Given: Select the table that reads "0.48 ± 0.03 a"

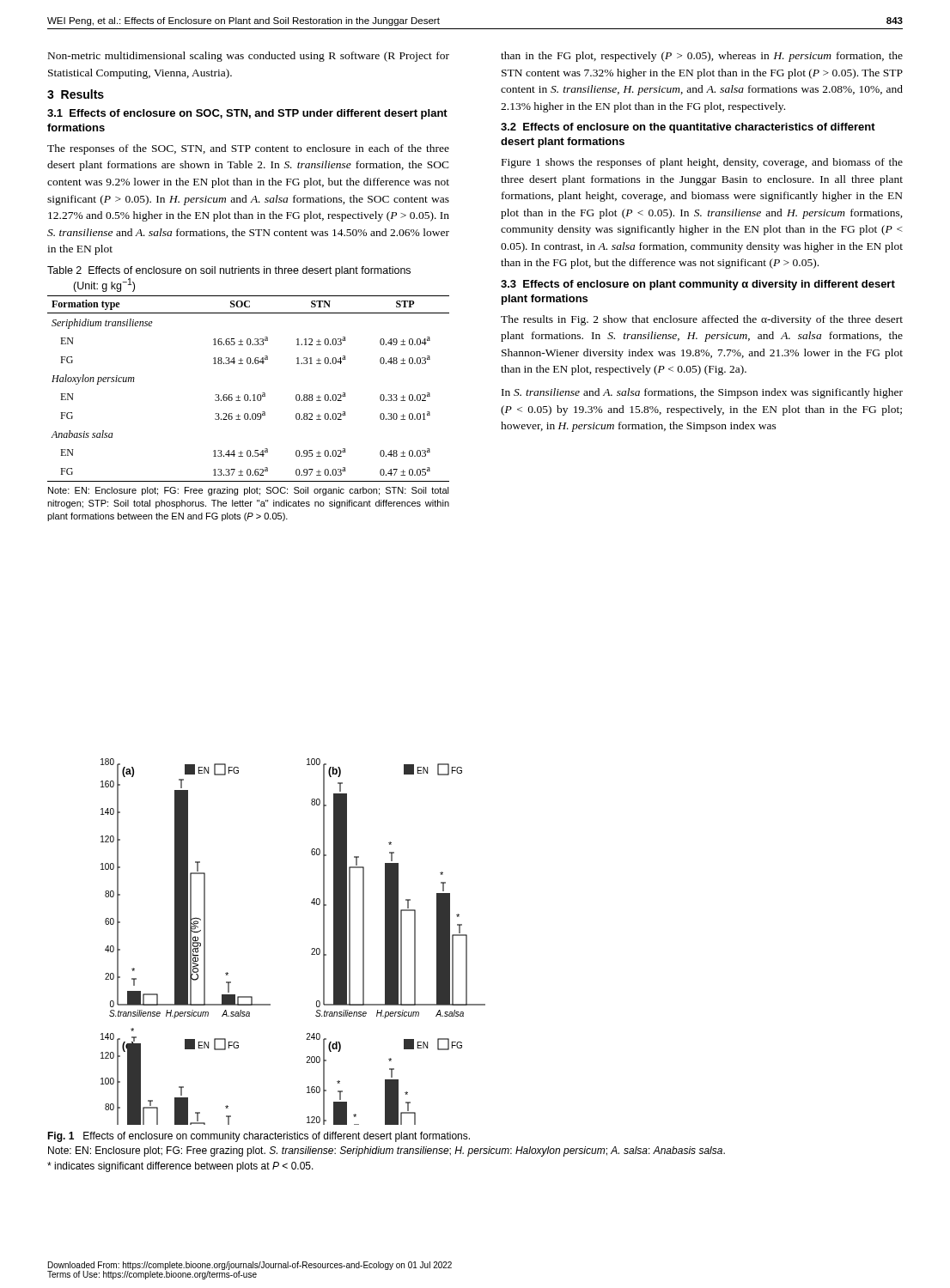Looking at the screenshot, I should (x=248, y=389).
